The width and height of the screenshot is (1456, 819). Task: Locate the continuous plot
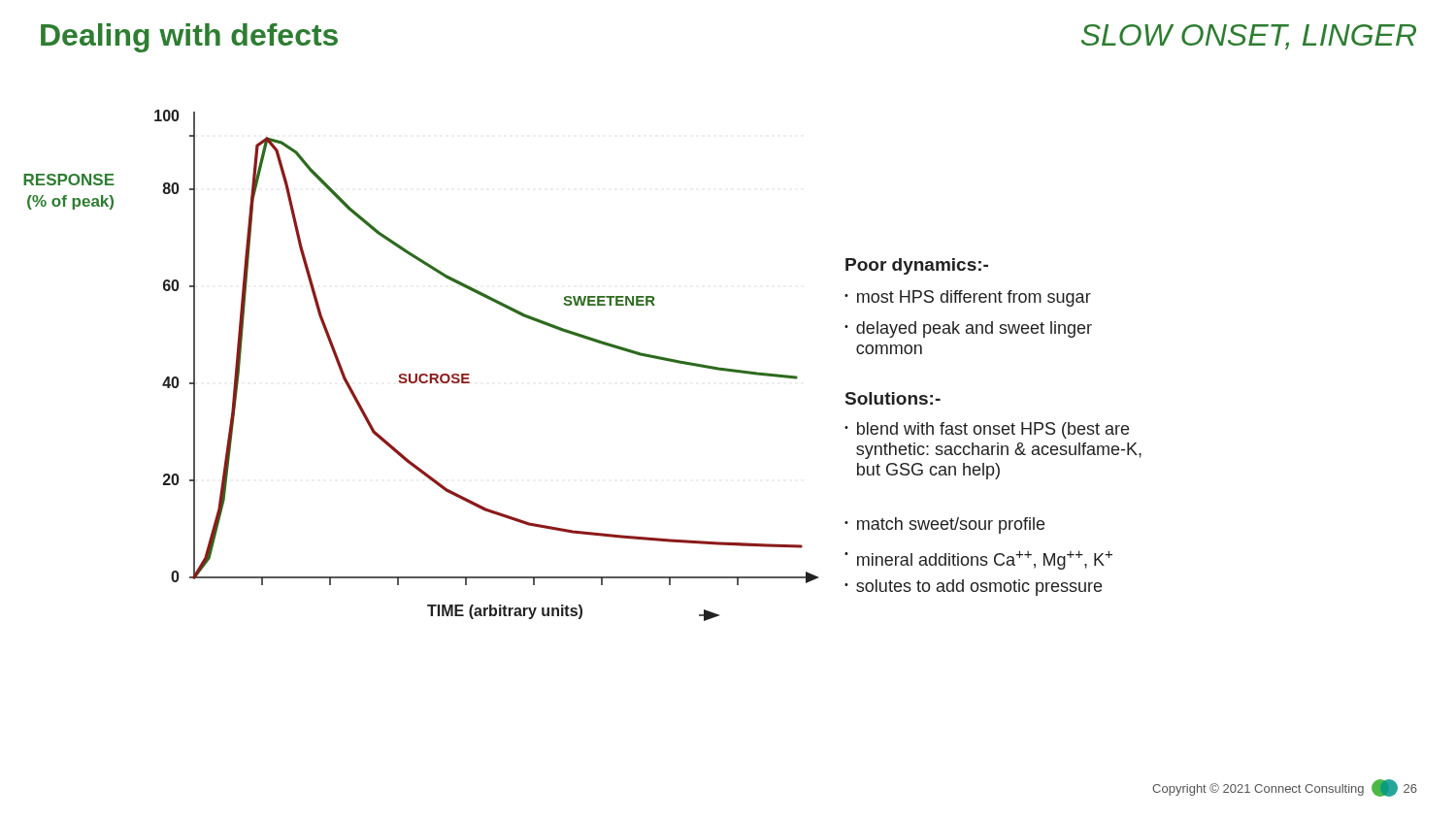coord(480,374)
